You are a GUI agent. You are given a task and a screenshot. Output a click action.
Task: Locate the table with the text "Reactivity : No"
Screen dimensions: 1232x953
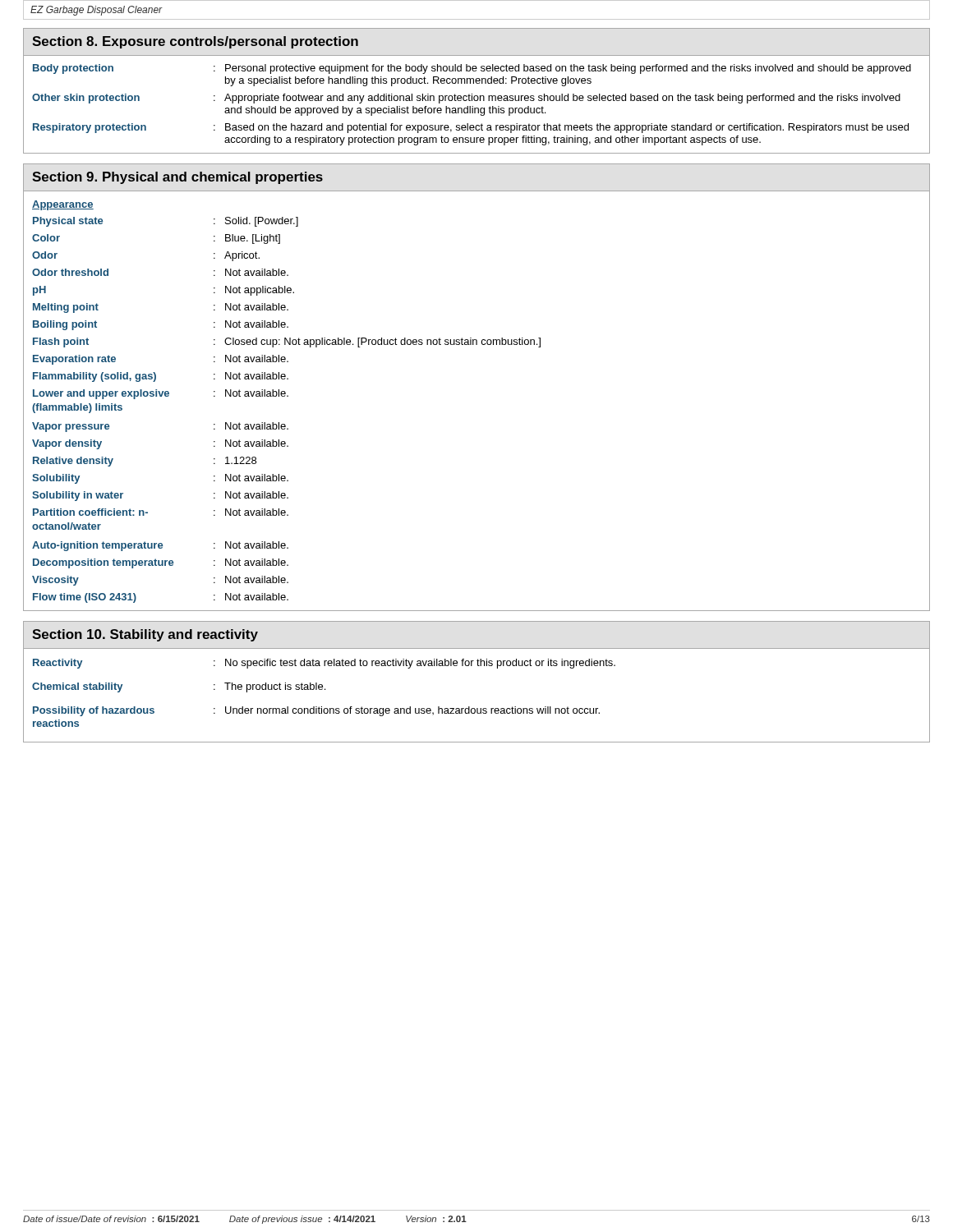coord(476,695)
